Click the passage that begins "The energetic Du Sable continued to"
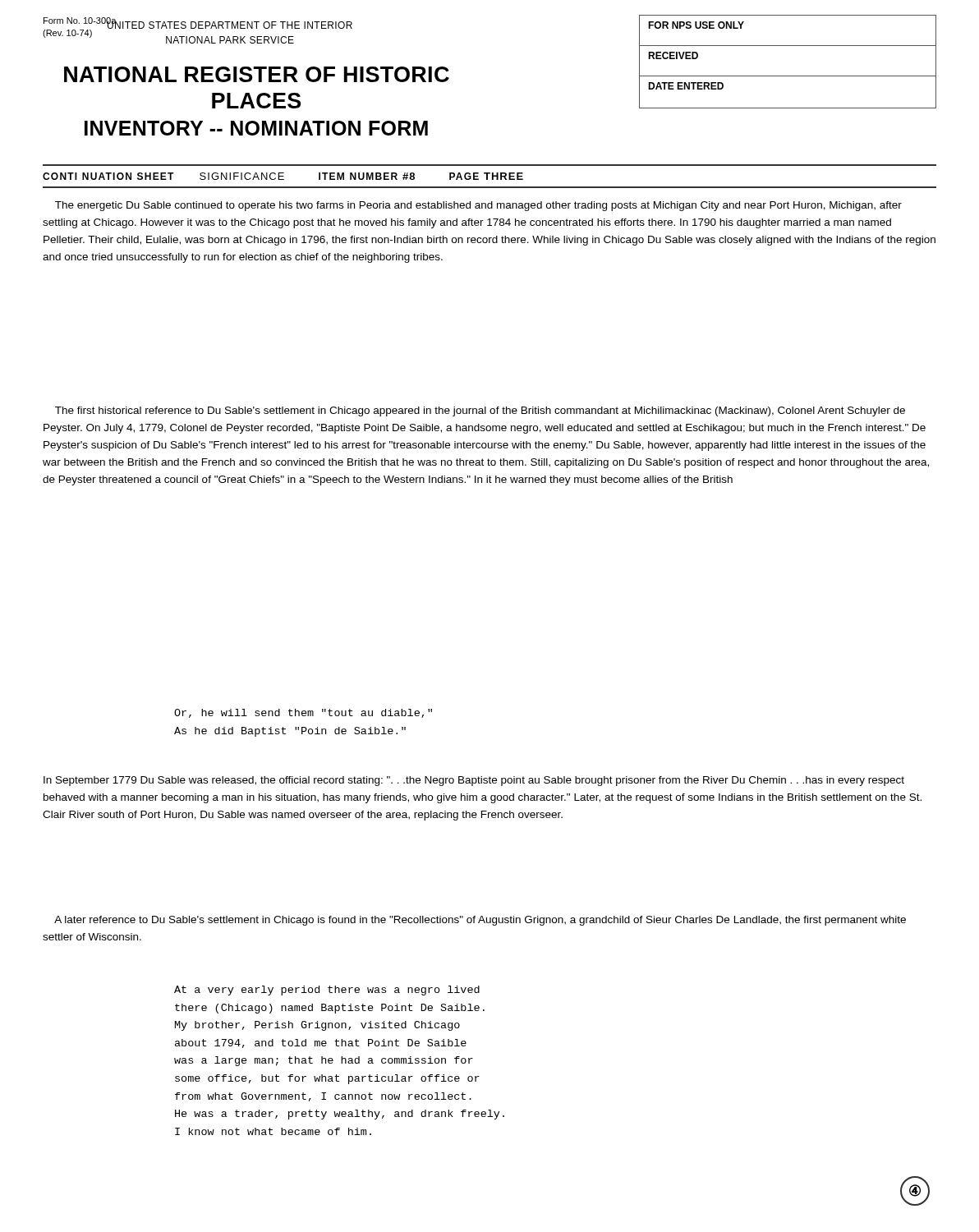Viewport: 979px width, 1232px height. click(x=489, y=231)
